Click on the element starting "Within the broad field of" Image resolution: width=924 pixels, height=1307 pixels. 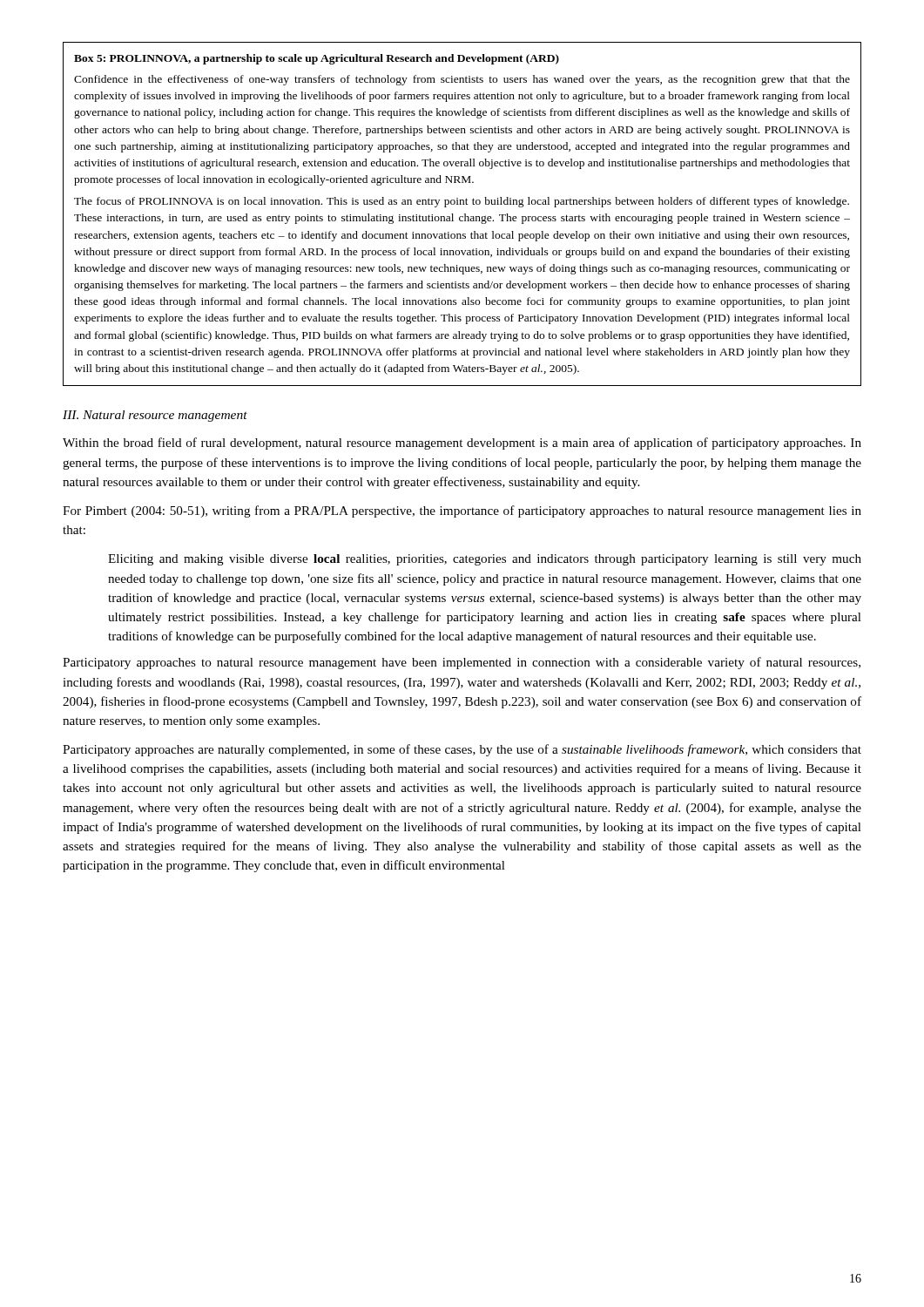(462, 462)
